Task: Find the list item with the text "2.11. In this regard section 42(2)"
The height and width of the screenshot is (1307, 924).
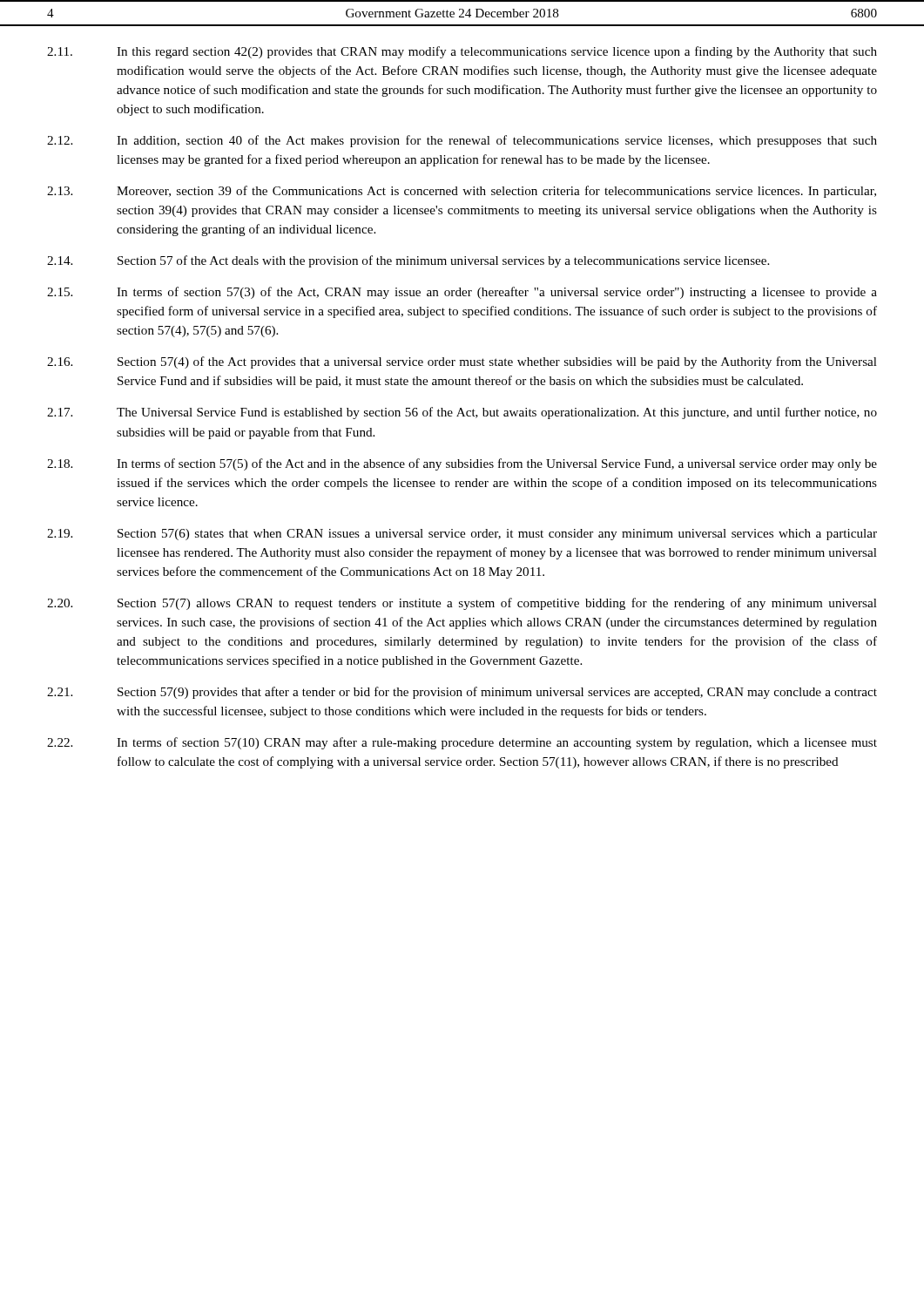Action: (x=462, y=80)
